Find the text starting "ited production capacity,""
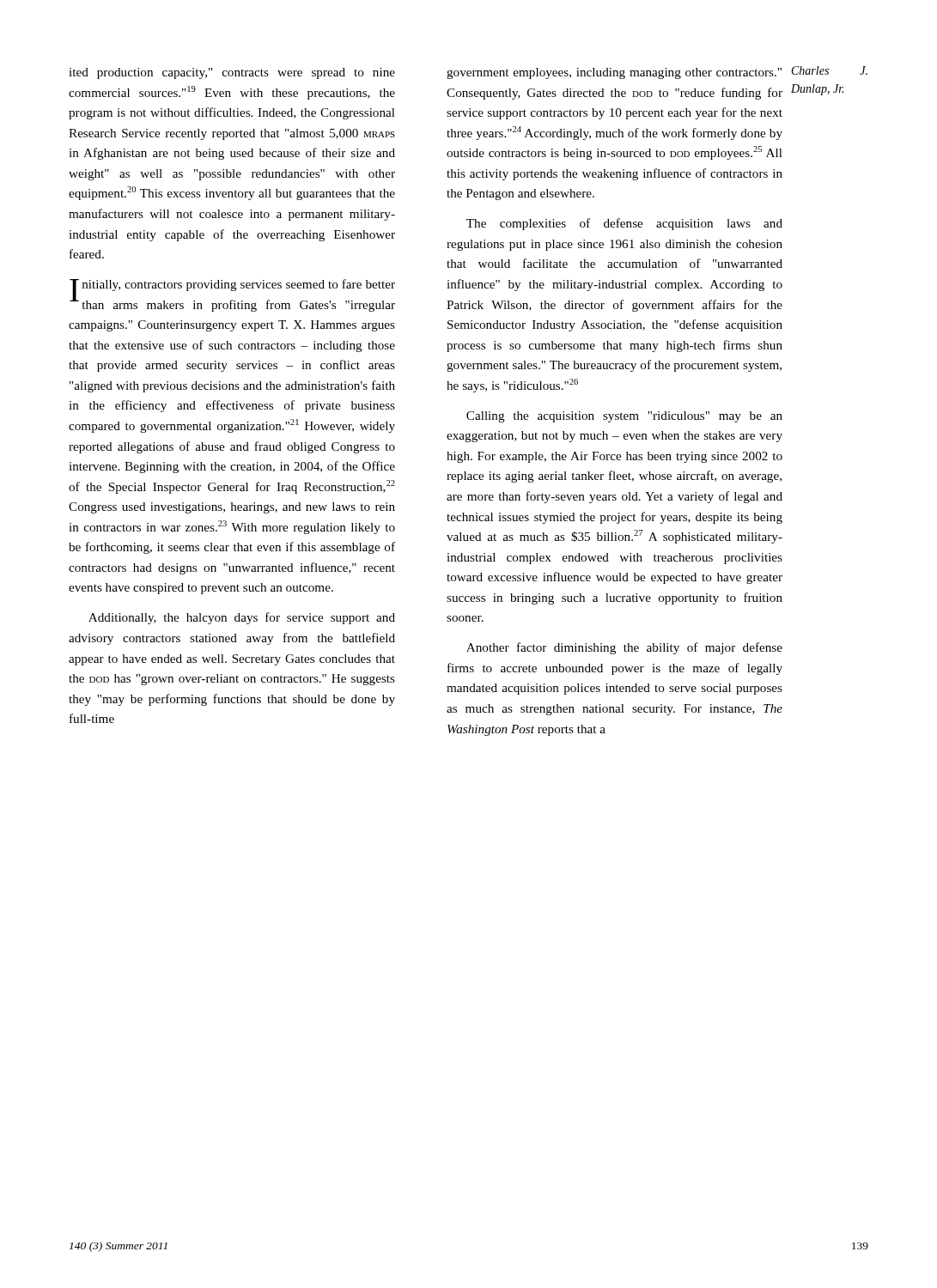Viewport: 937px width, 1288px height. click(232, 163)
